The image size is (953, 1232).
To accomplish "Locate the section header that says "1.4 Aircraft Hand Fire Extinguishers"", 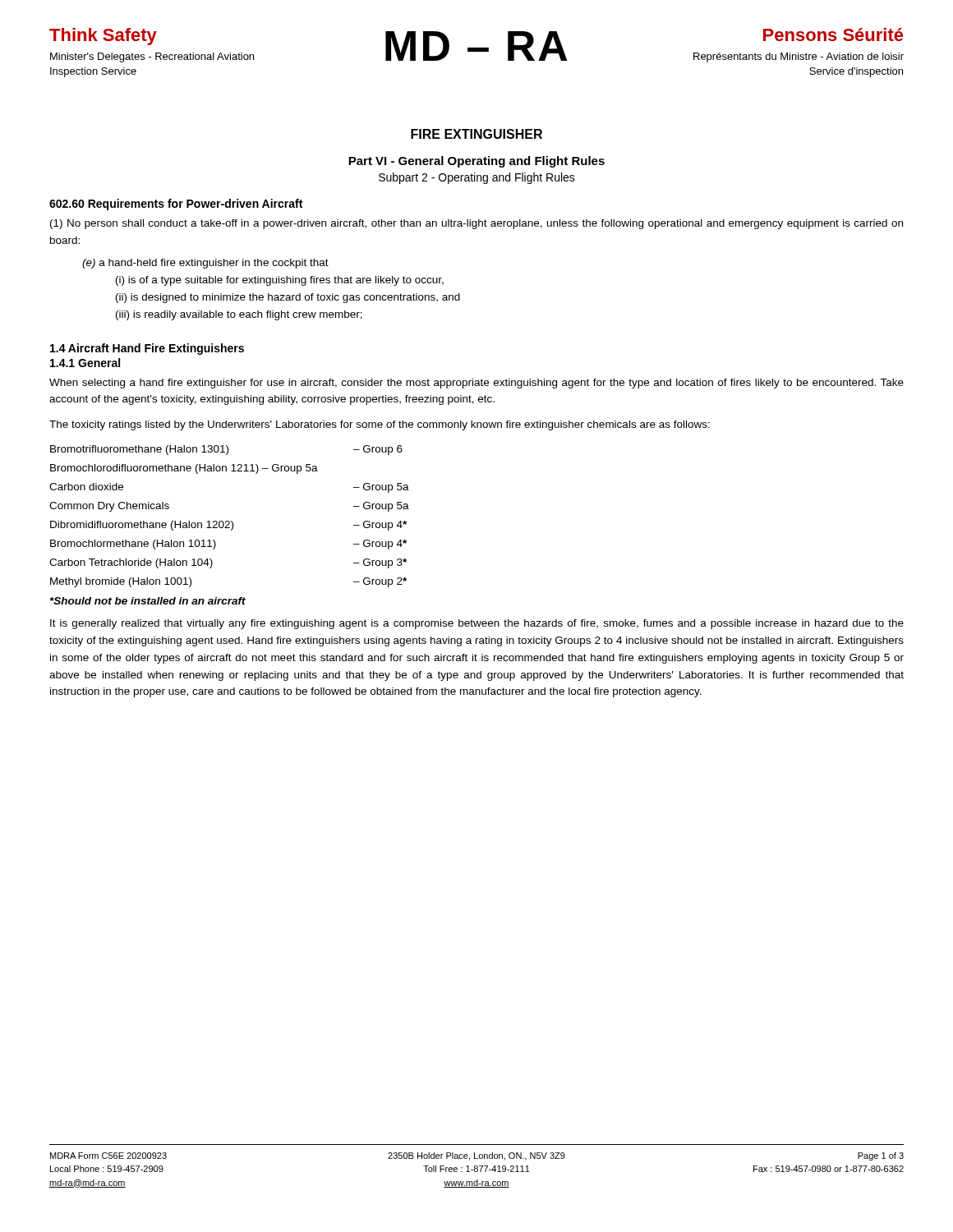I will point(147,348).
